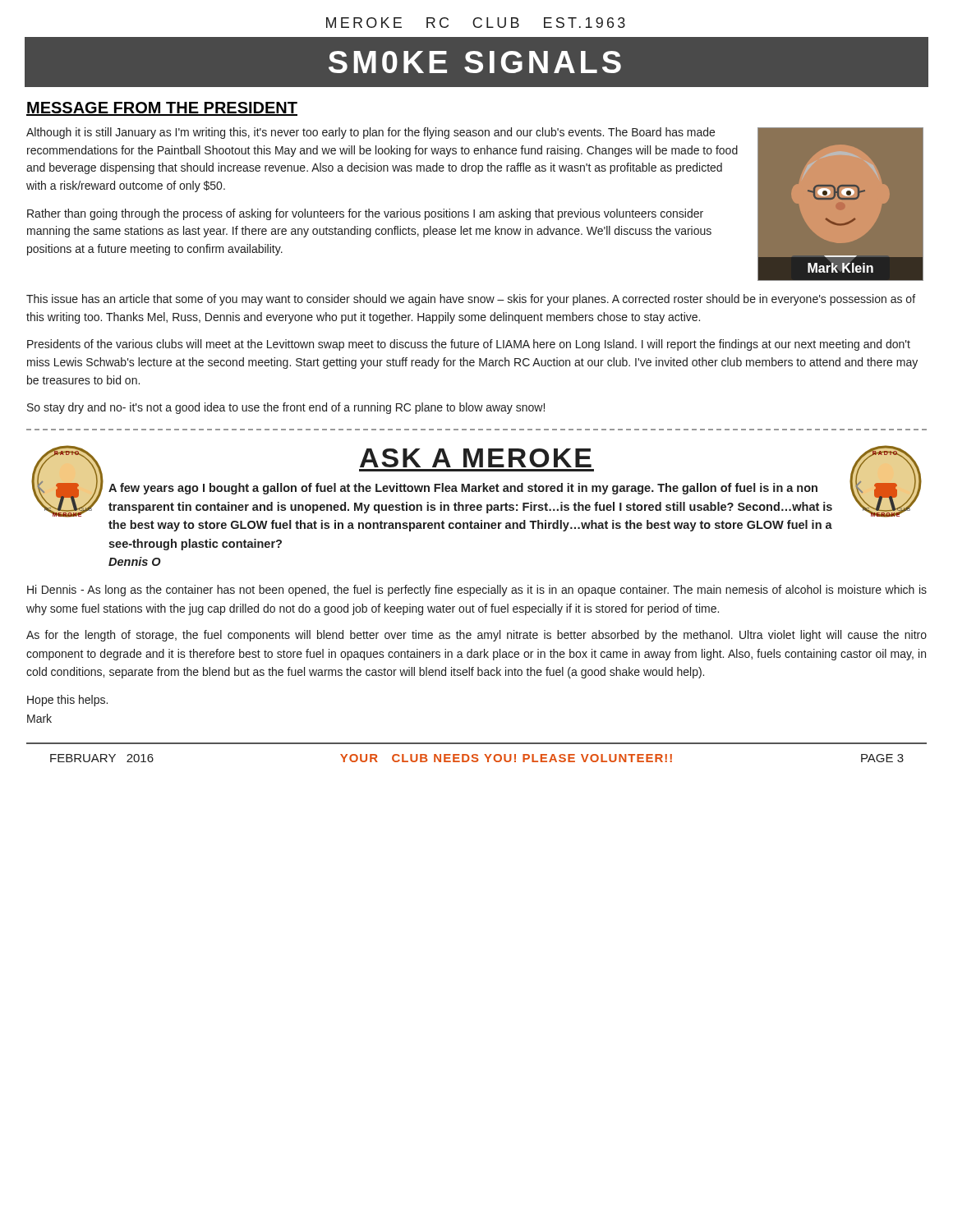Point to the block beginning "Hi Dennis - As long as"
Screen dimensions: 1232x953
click(476, 599)
